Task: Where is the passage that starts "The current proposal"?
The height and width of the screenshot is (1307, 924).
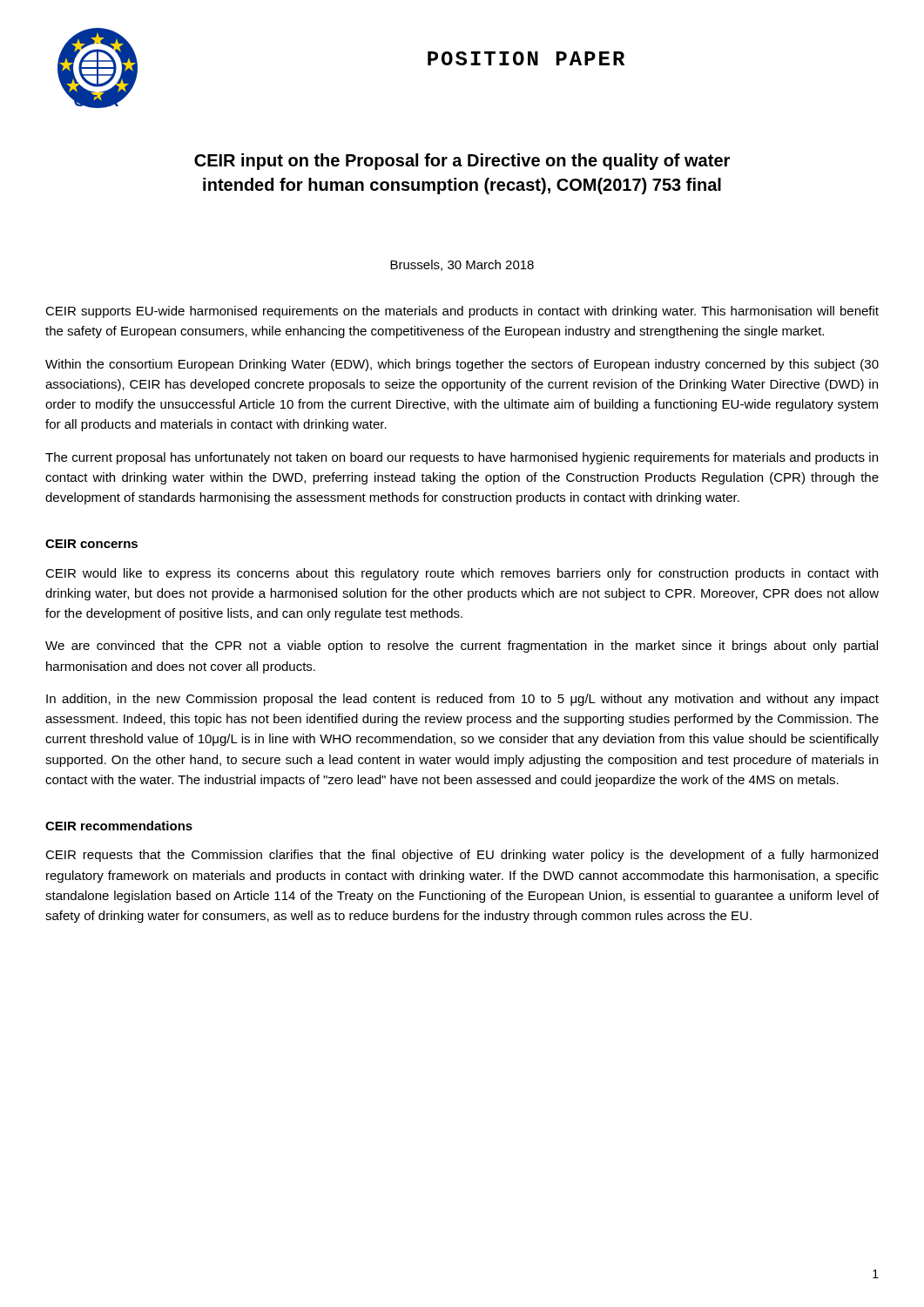Action: click(462, 477)
